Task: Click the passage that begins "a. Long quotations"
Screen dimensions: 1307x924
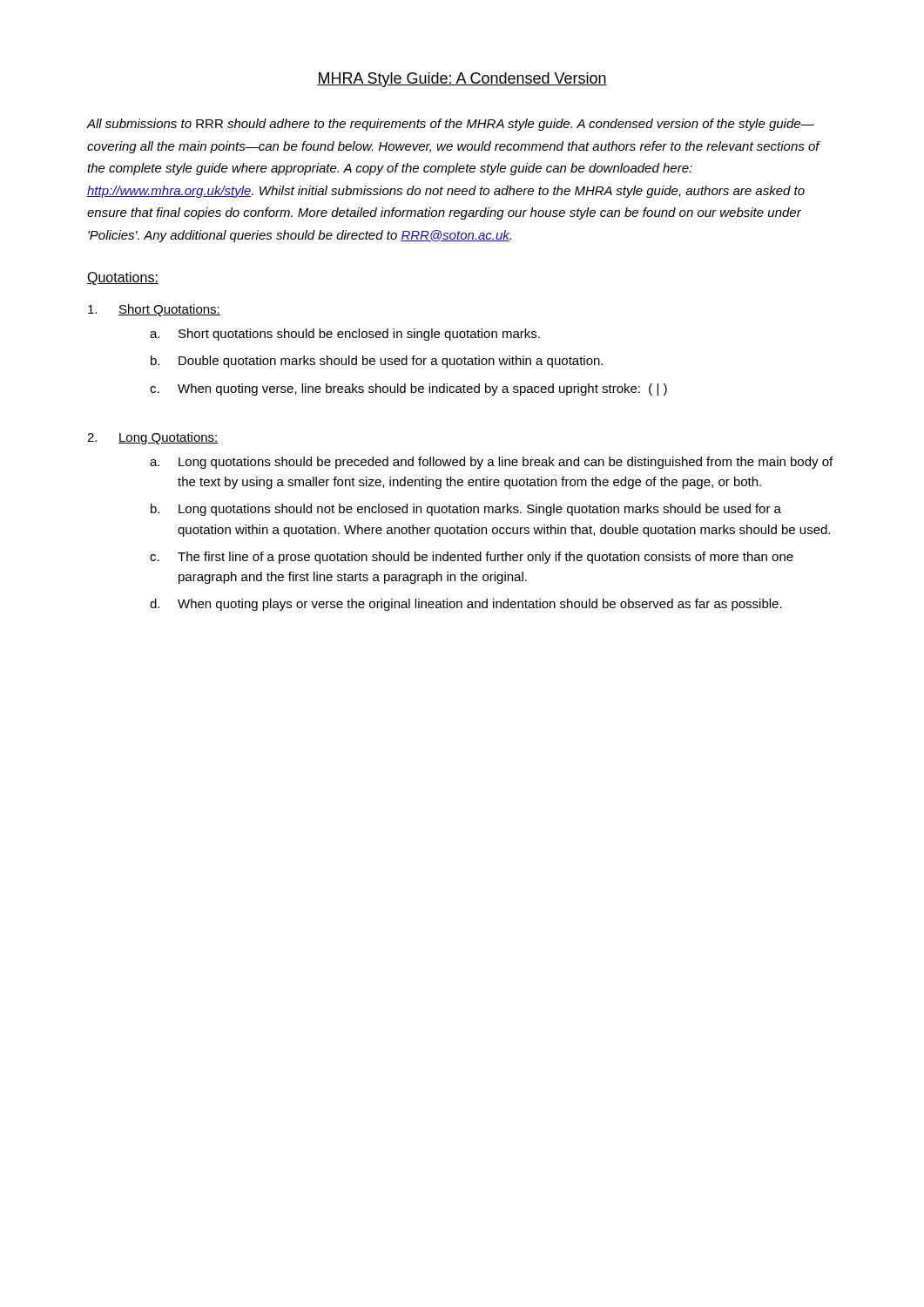Action: point(493,471)
